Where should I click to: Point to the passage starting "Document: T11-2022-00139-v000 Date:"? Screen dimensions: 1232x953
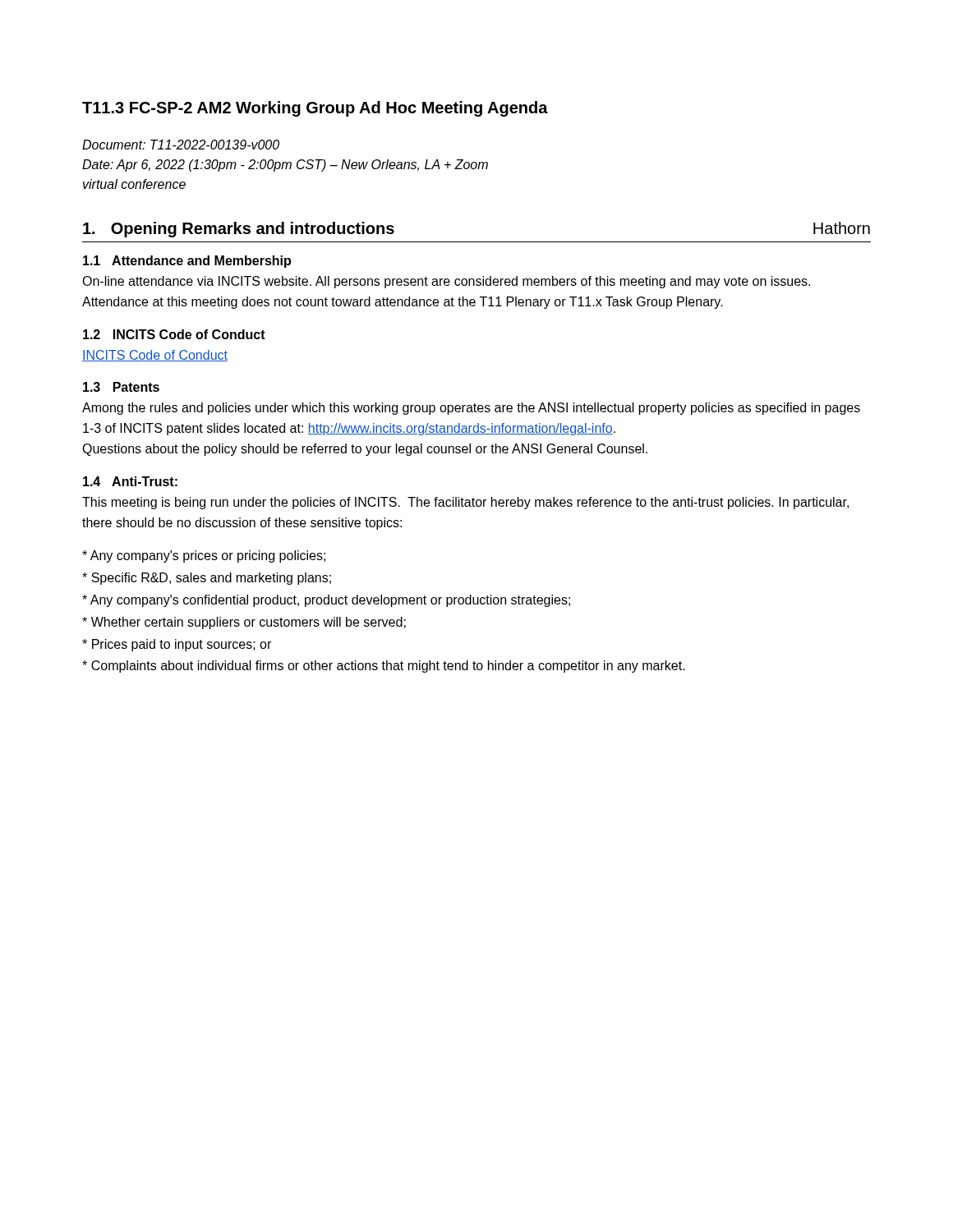pyautogui.click(x=285, y=165)
